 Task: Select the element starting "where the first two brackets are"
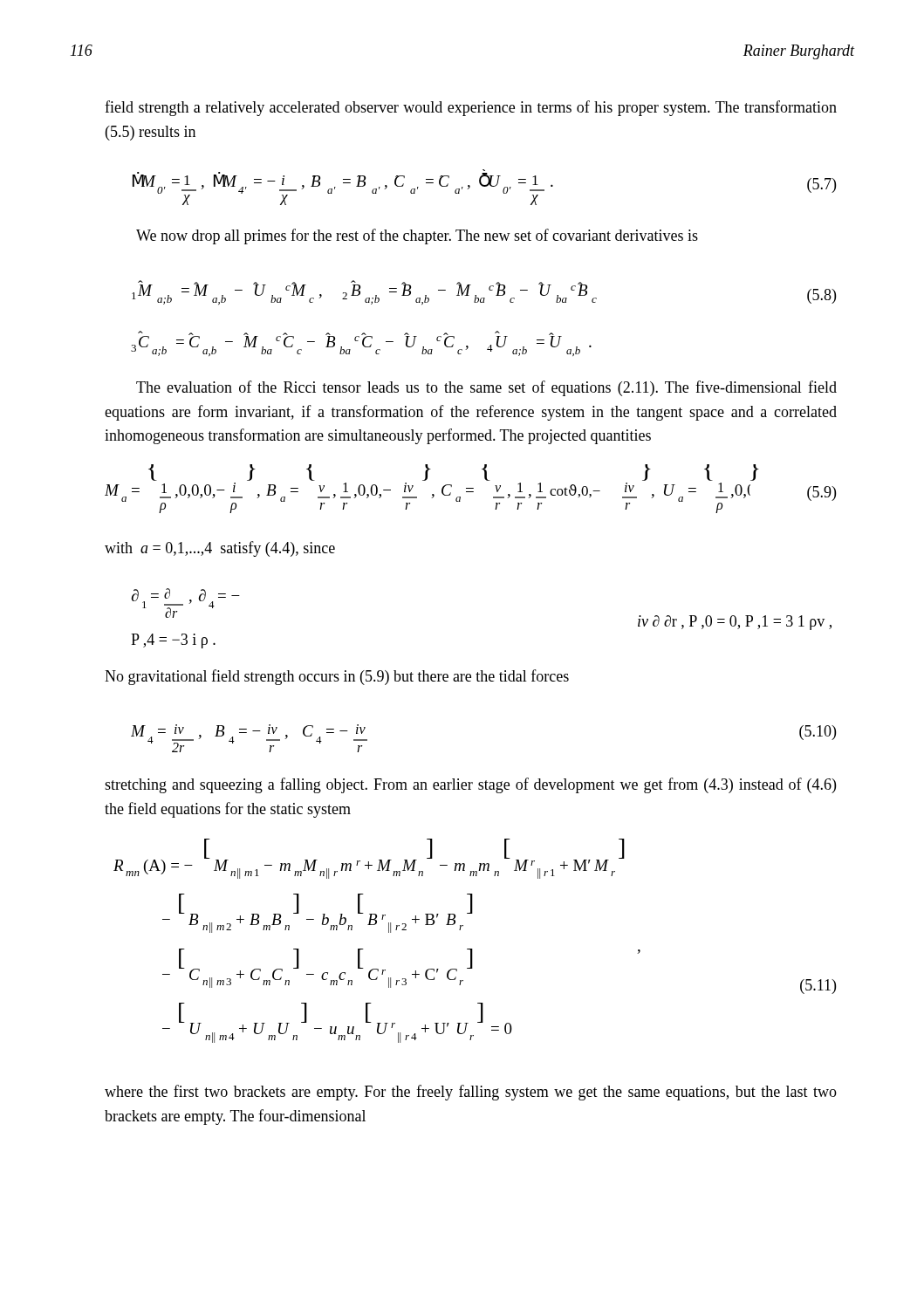[x=471, y=1105]
